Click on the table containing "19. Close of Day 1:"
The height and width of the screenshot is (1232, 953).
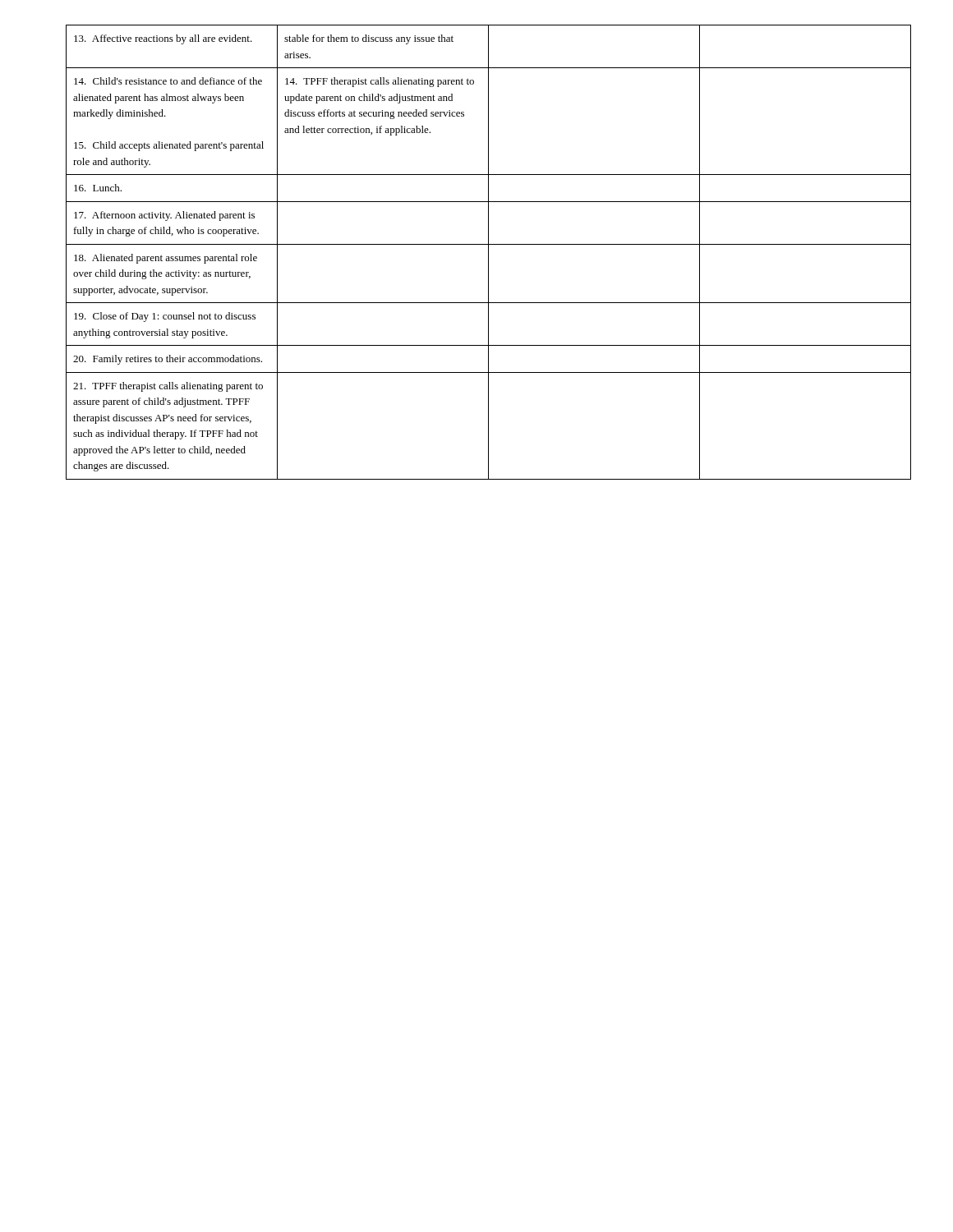point(476,252)
